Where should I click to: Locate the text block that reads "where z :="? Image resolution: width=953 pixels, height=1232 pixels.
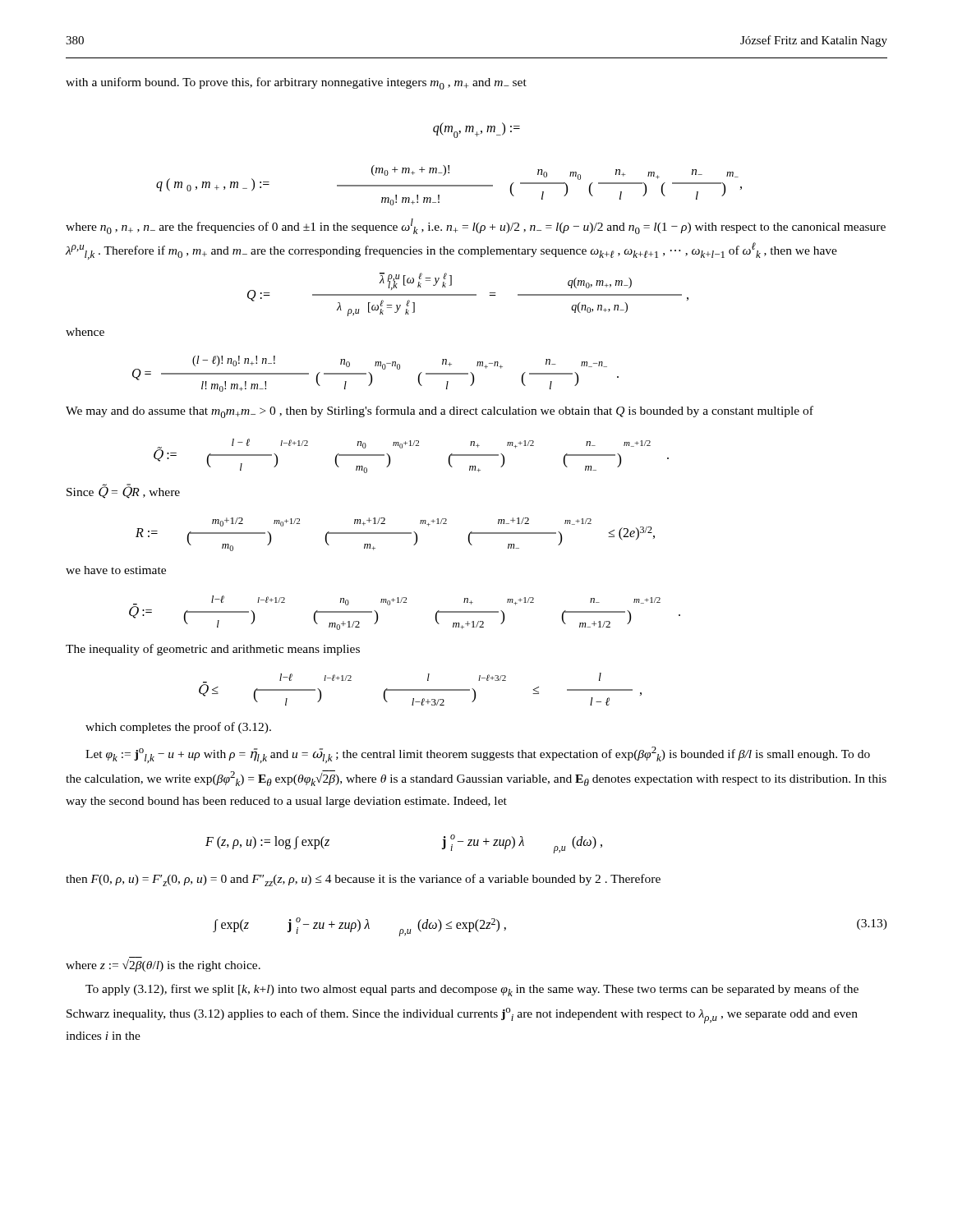click(476, 1000)
